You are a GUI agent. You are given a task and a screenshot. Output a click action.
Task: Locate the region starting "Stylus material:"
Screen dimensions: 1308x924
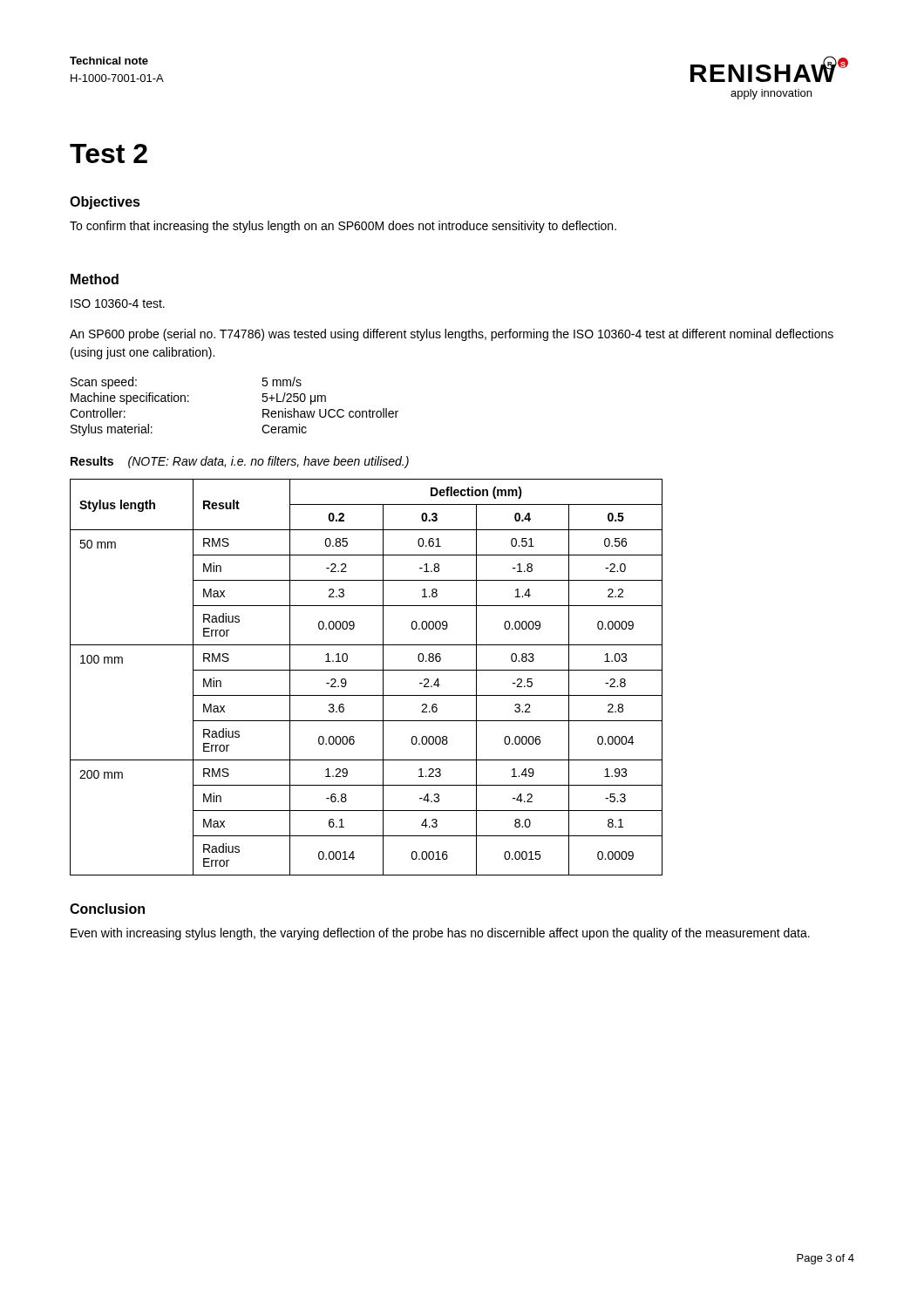[111, 429]
